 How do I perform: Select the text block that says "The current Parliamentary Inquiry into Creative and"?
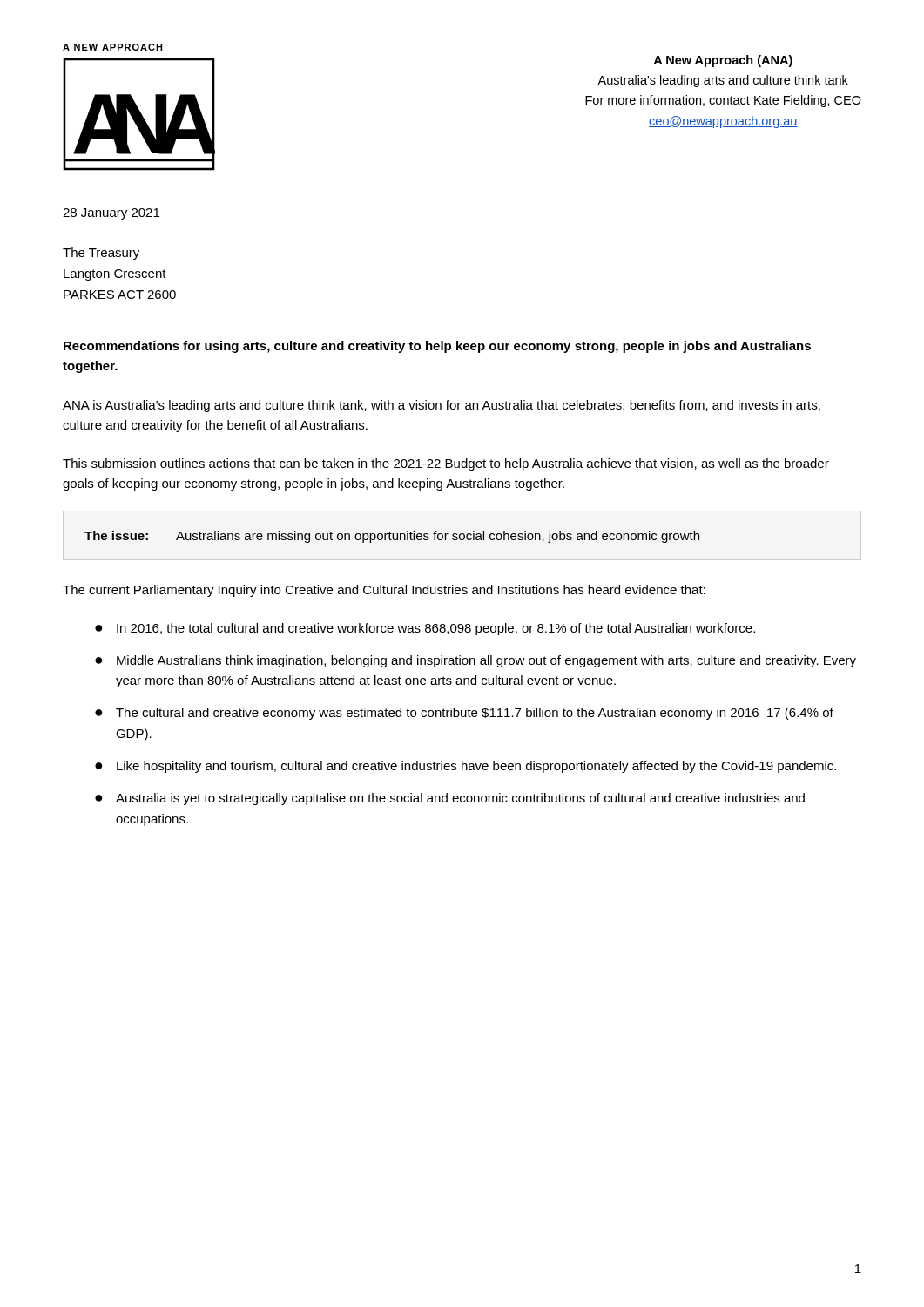[384, 590]
